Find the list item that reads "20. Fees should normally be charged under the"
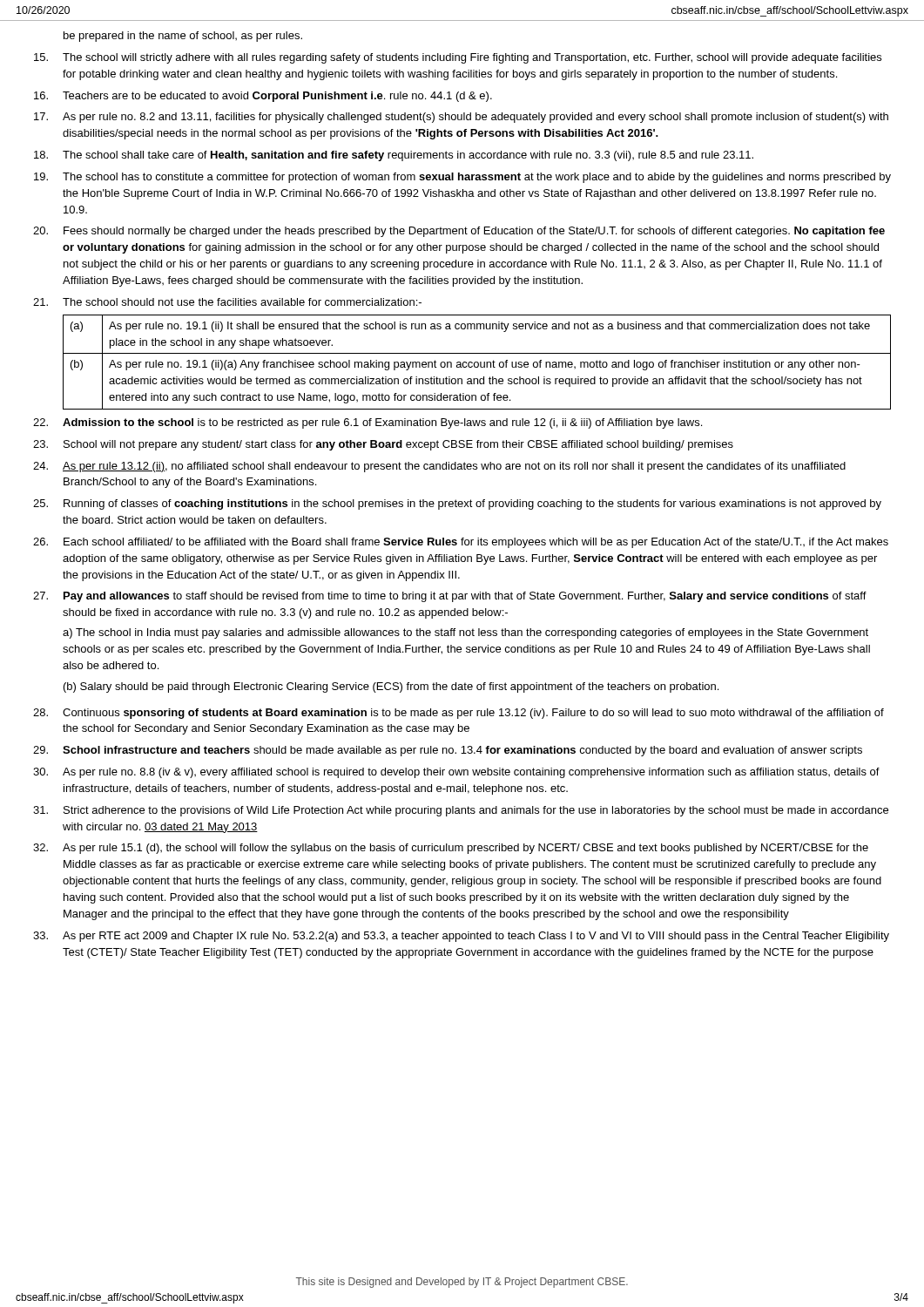This screenshot has width=924, height=1307. (x=462, y=256)
